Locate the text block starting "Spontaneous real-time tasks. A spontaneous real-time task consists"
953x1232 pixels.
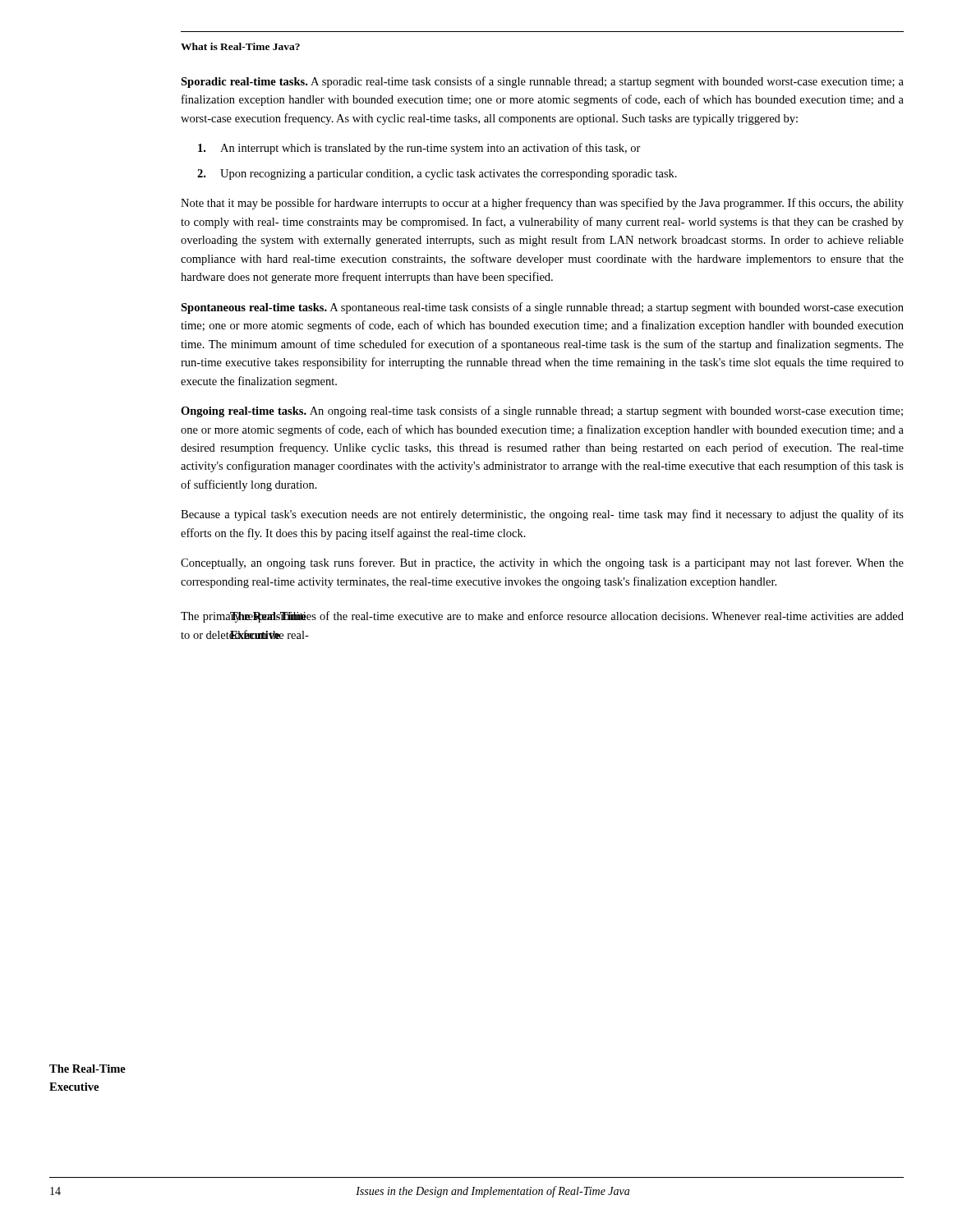[542, 344]
